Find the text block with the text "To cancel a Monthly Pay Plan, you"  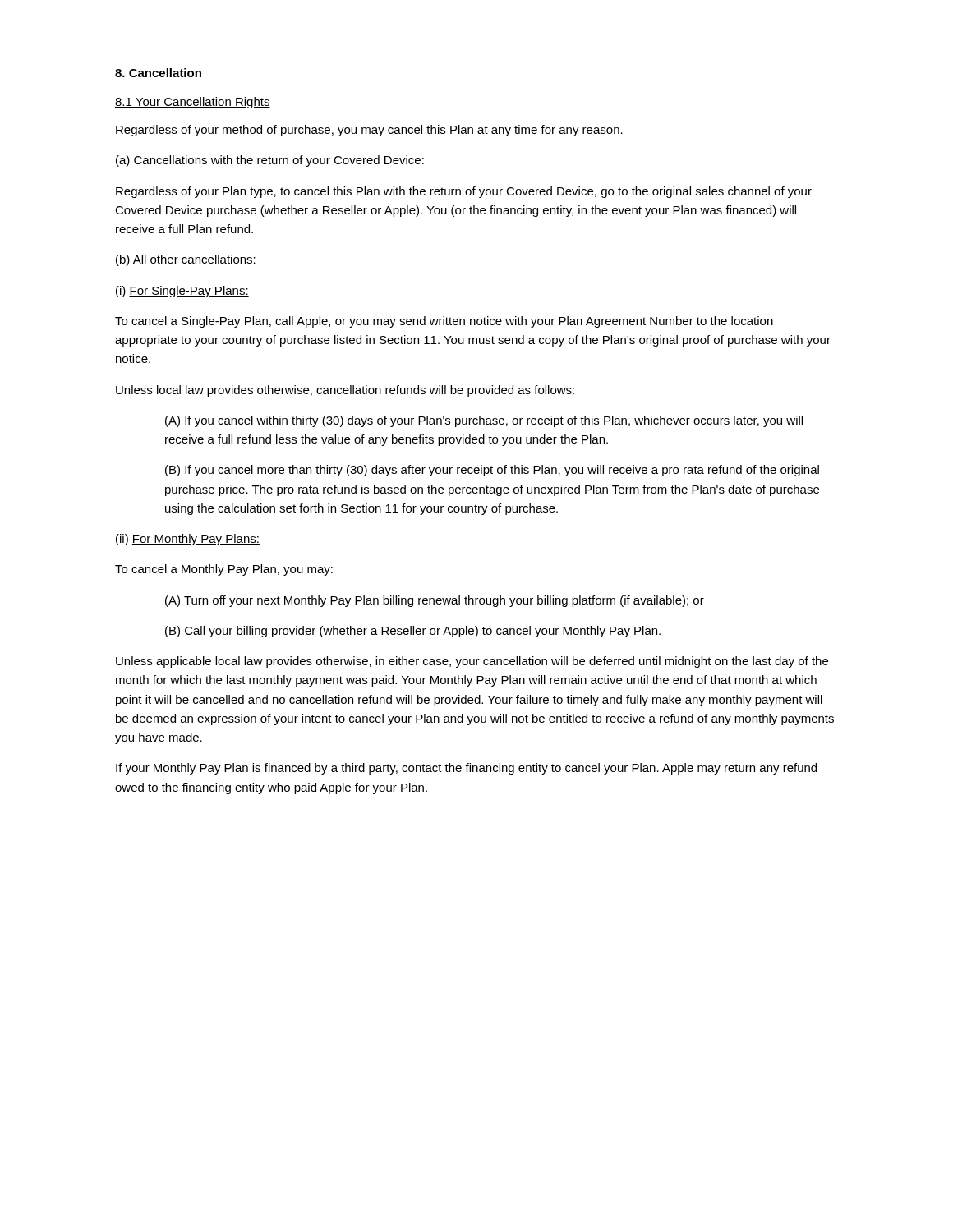coord(224,569)
